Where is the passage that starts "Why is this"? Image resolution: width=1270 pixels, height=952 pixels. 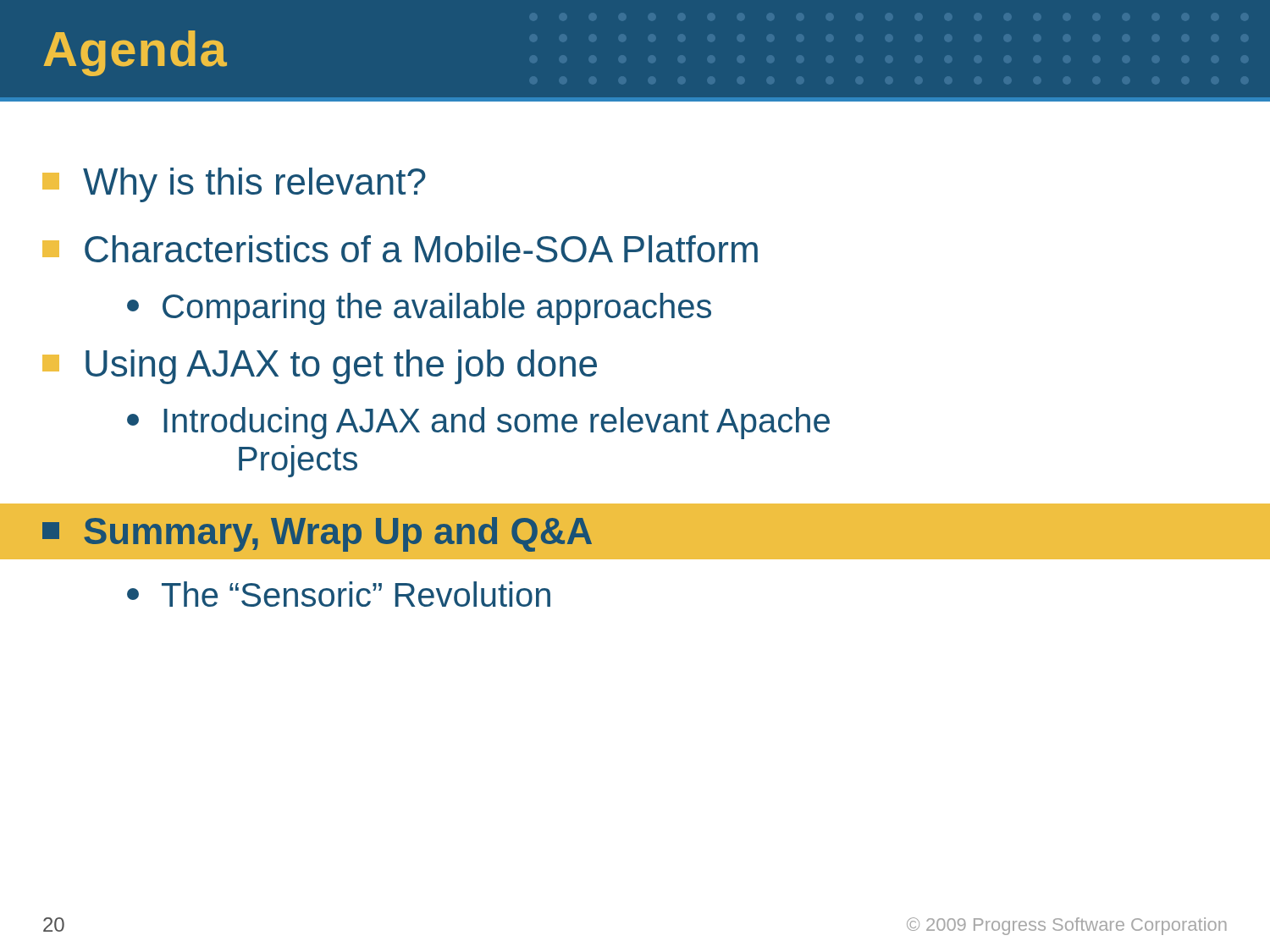(x=235, y=182)
